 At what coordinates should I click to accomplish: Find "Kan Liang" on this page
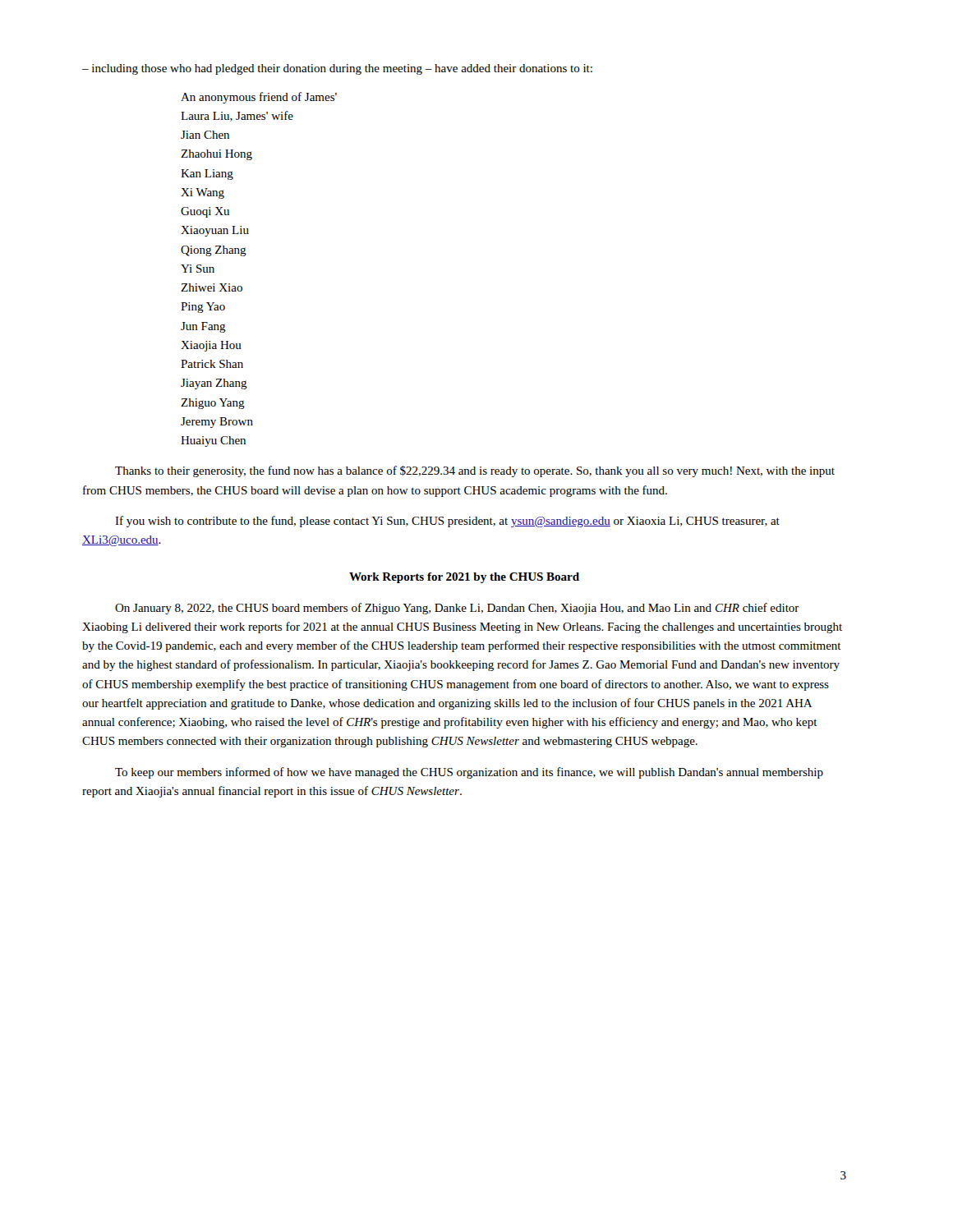click(207, 175)
